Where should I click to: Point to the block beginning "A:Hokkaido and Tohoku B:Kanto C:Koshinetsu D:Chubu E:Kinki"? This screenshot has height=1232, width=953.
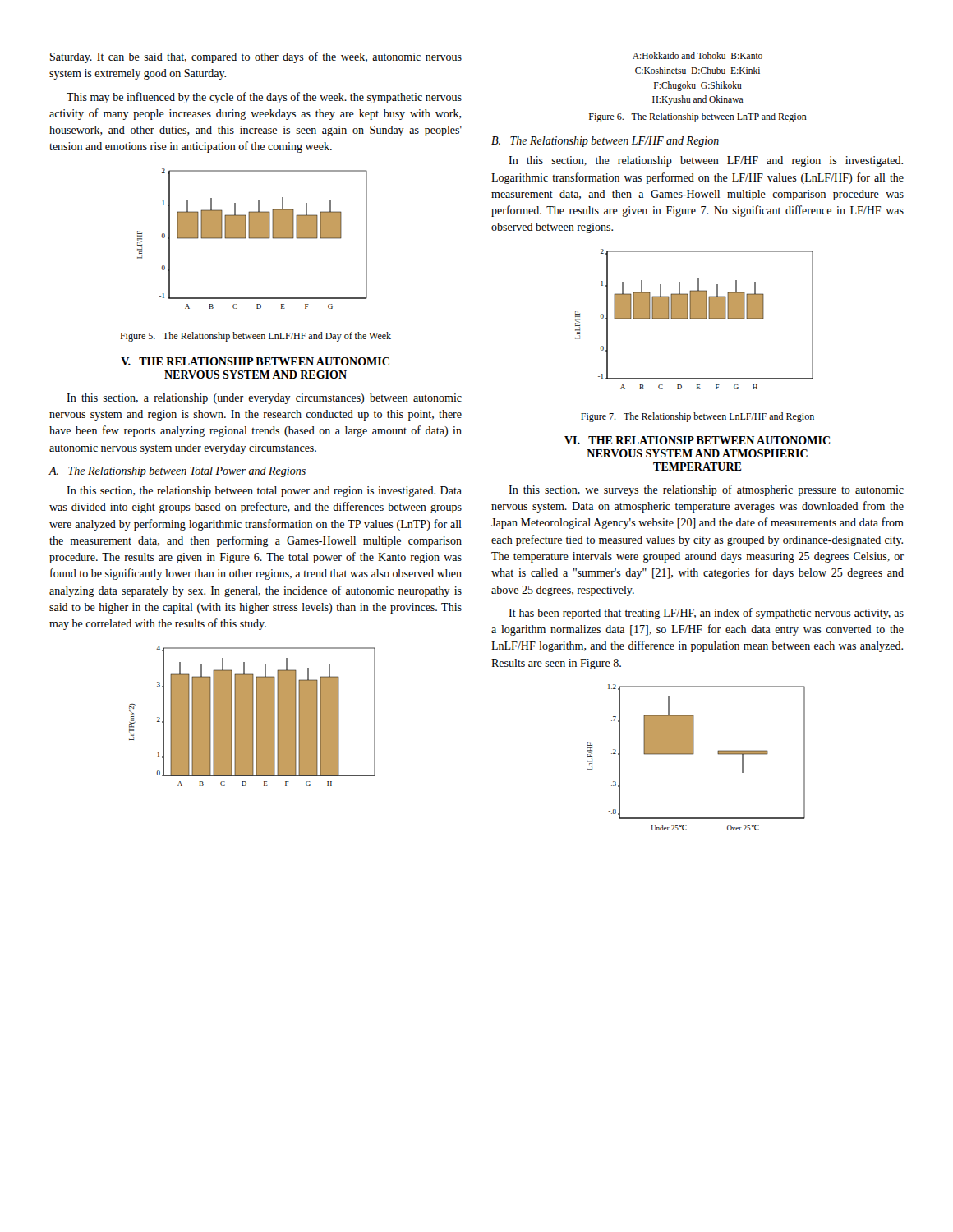tap(698, 78)
